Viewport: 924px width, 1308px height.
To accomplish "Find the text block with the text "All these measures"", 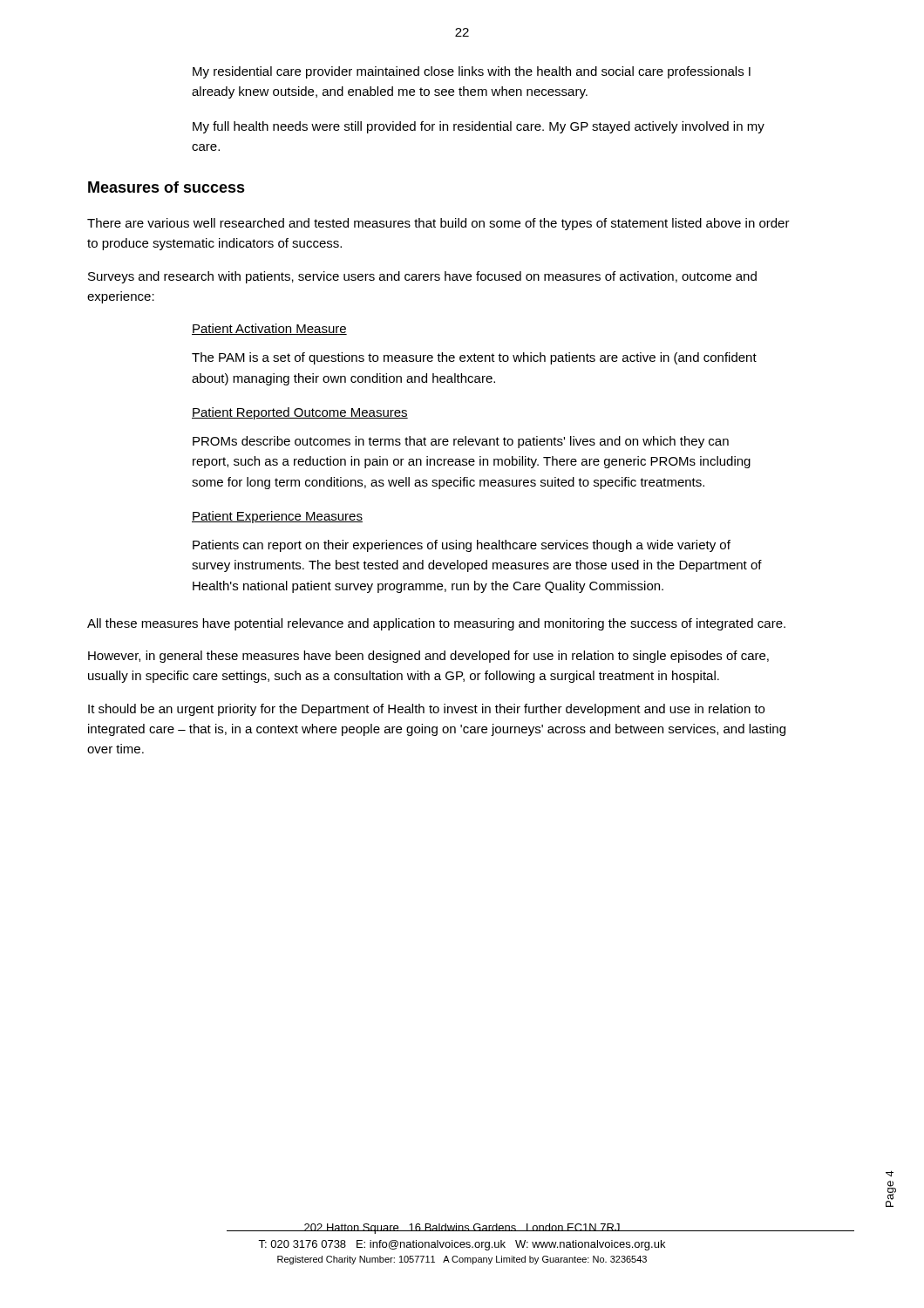I will click(x=437, y=623).
